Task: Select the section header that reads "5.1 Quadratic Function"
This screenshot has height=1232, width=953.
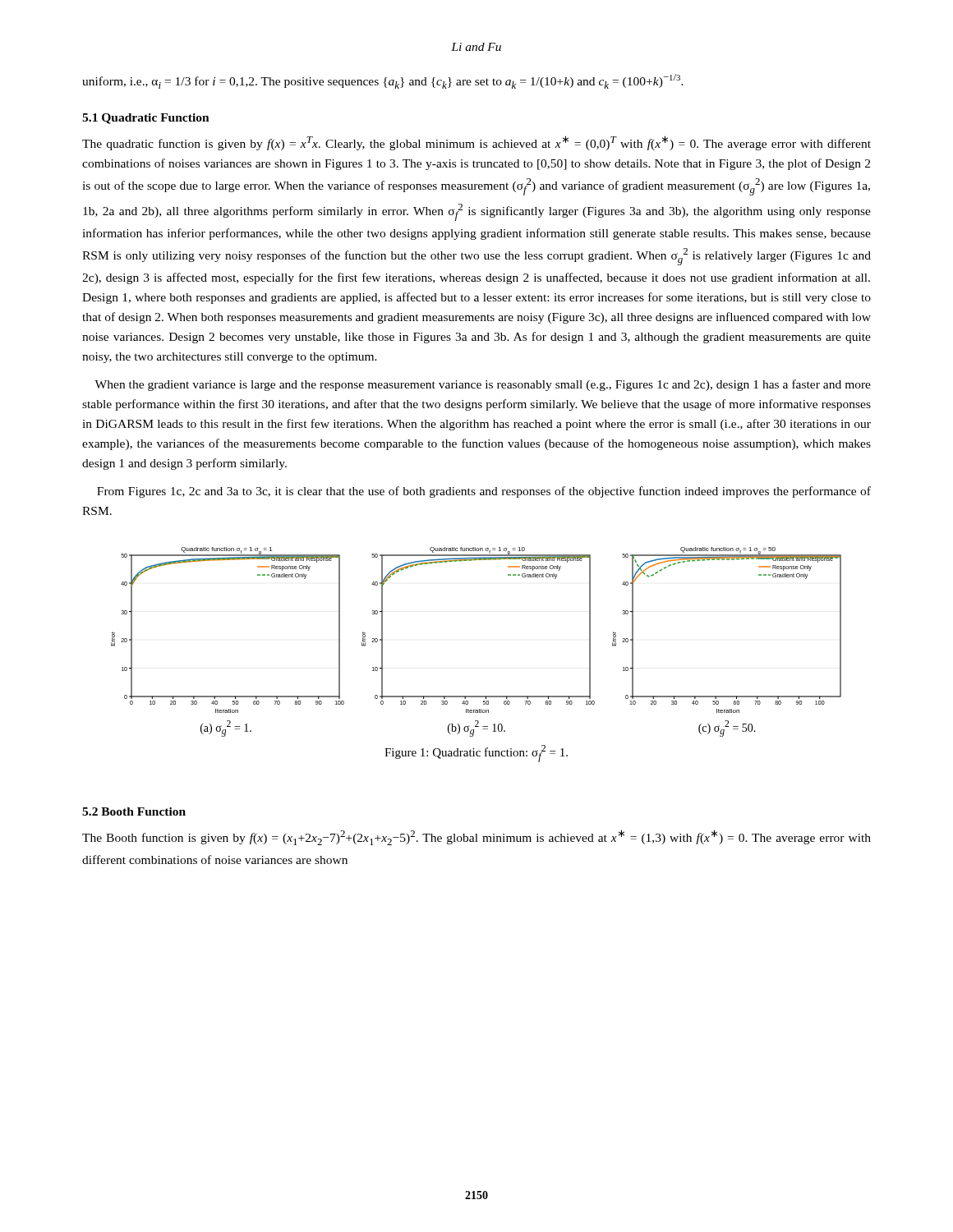Action: (146, 117)
